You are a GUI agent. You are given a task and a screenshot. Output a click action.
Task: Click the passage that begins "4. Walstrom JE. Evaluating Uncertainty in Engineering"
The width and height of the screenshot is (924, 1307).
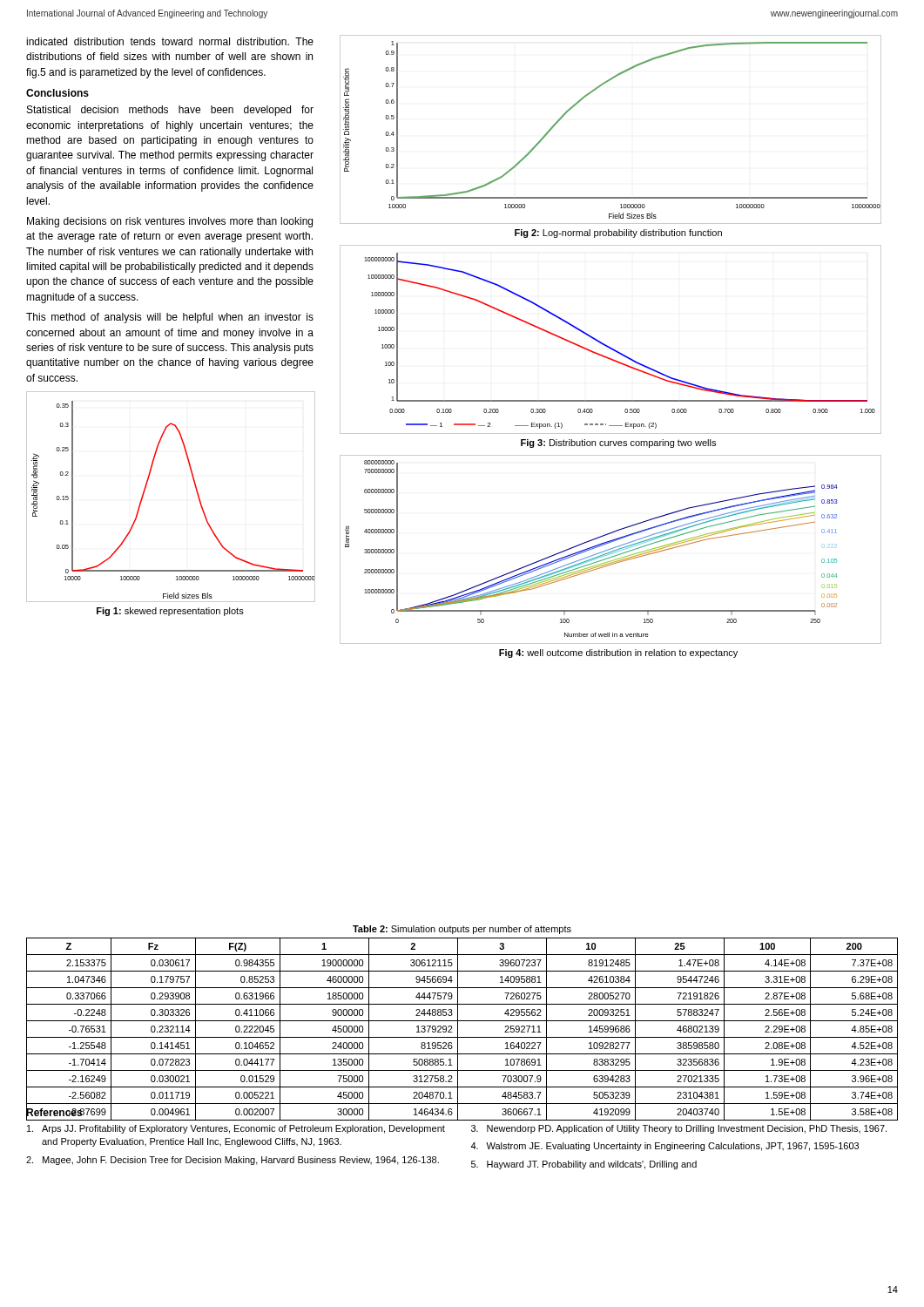tap(665, 1147)
